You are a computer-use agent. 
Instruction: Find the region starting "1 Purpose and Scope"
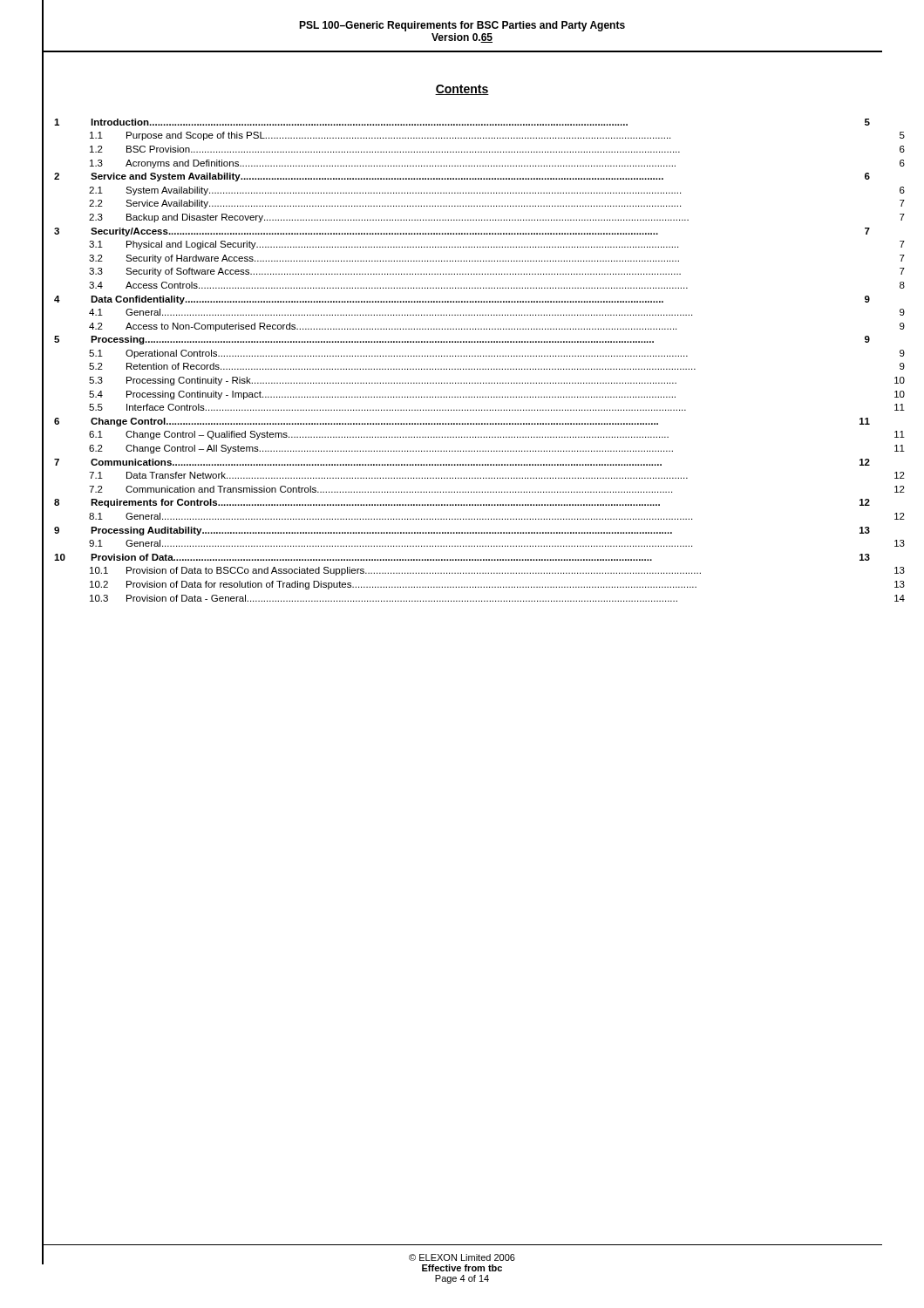pos(497,136)
